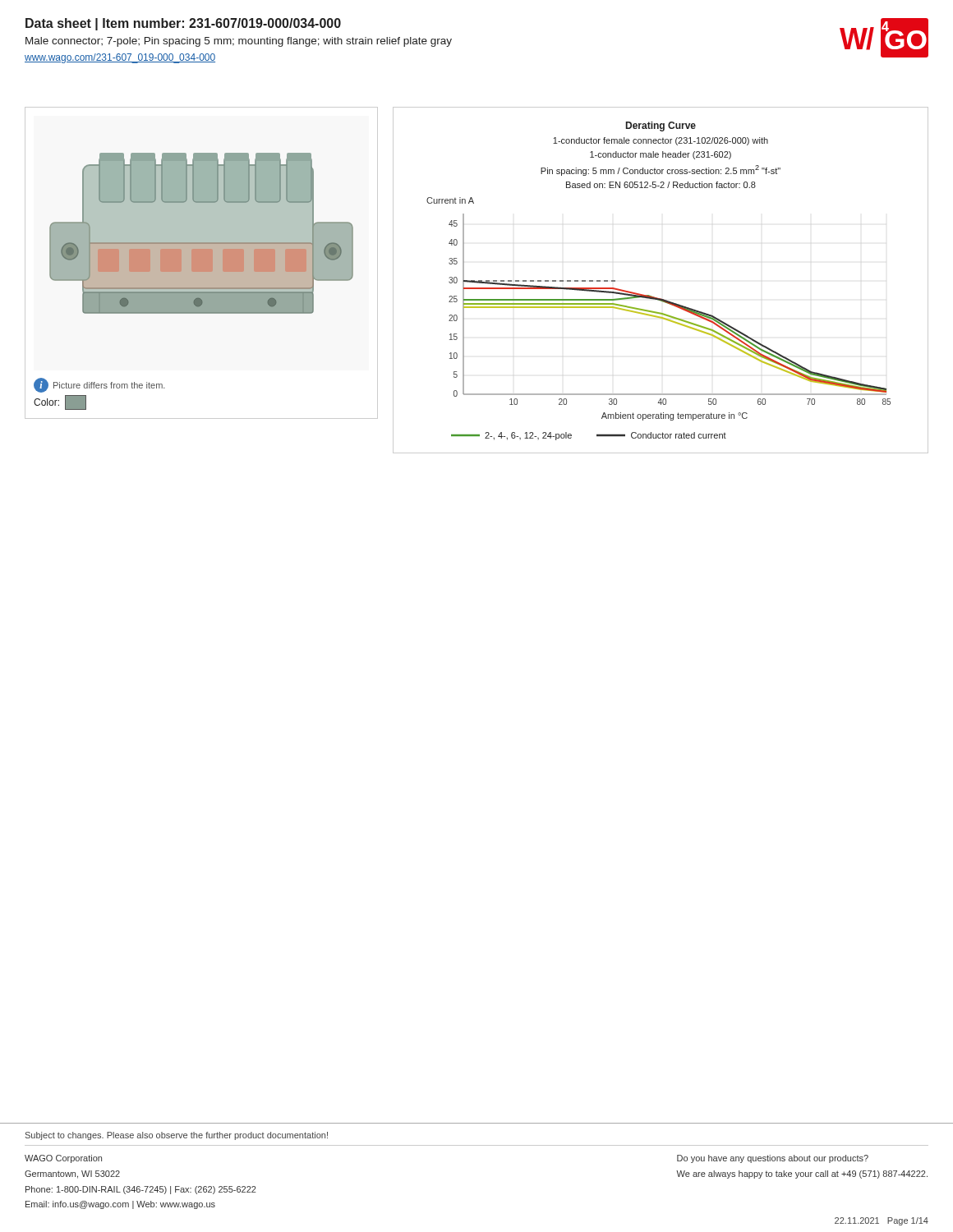
Task: Point to the block beginning "Male connector; 7-pole; Pin spacing 5 mm; mounting"
Action: (x=238, y=41)
